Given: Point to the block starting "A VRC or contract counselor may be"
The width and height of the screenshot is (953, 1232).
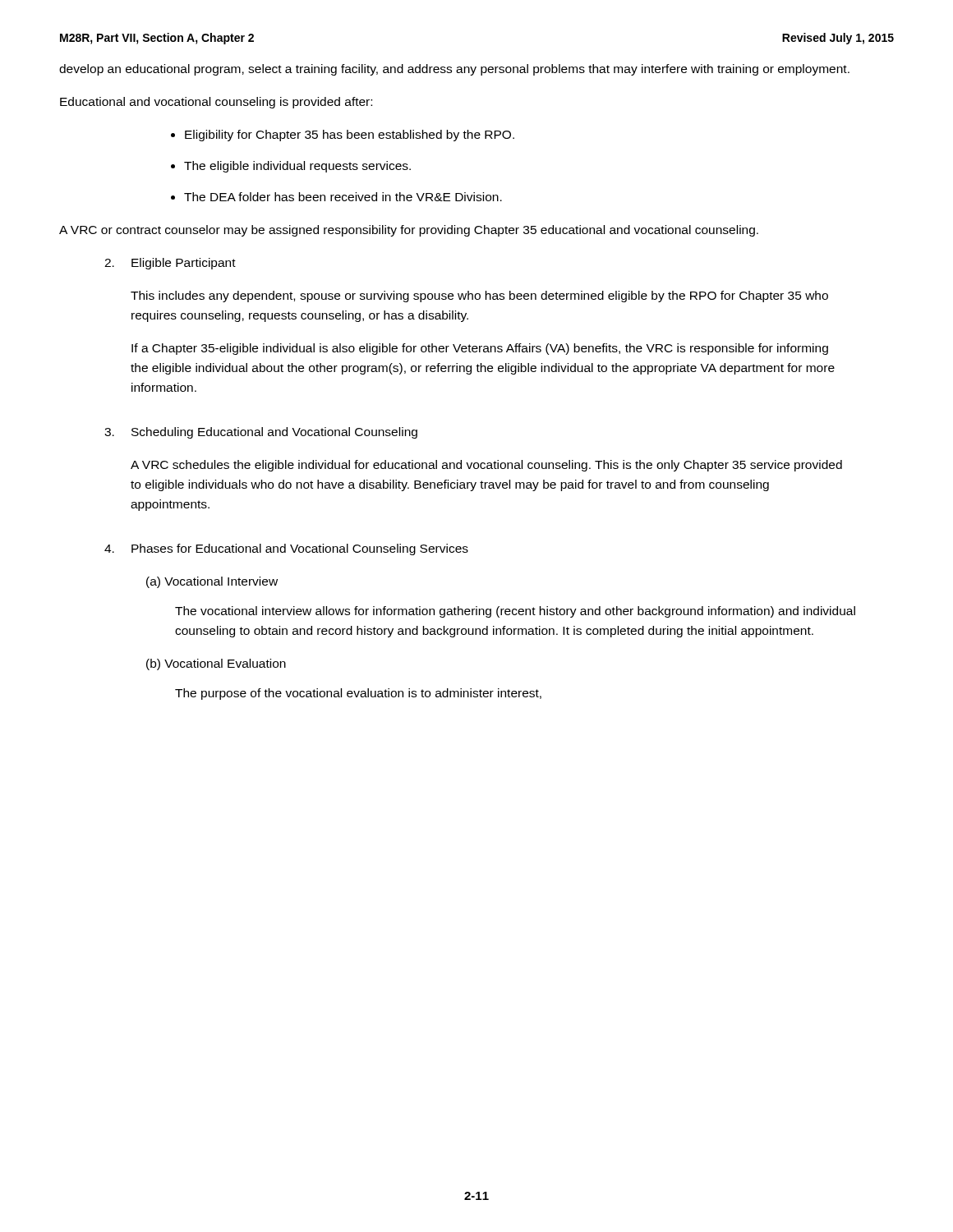Looking at the screenshot, I should click(x=409, y=230).
